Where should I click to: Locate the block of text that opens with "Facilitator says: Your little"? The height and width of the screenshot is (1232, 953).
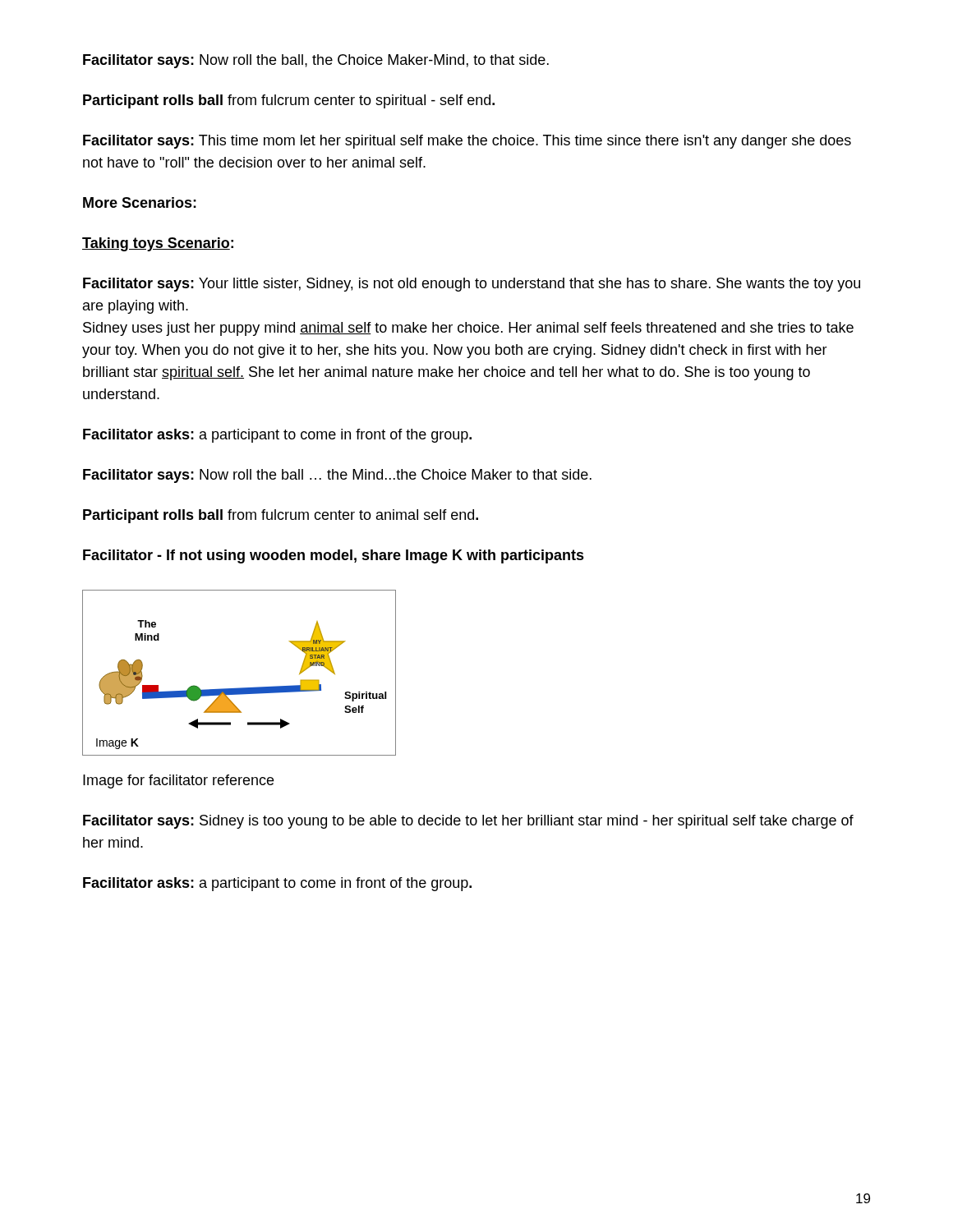tap(472, 339)
